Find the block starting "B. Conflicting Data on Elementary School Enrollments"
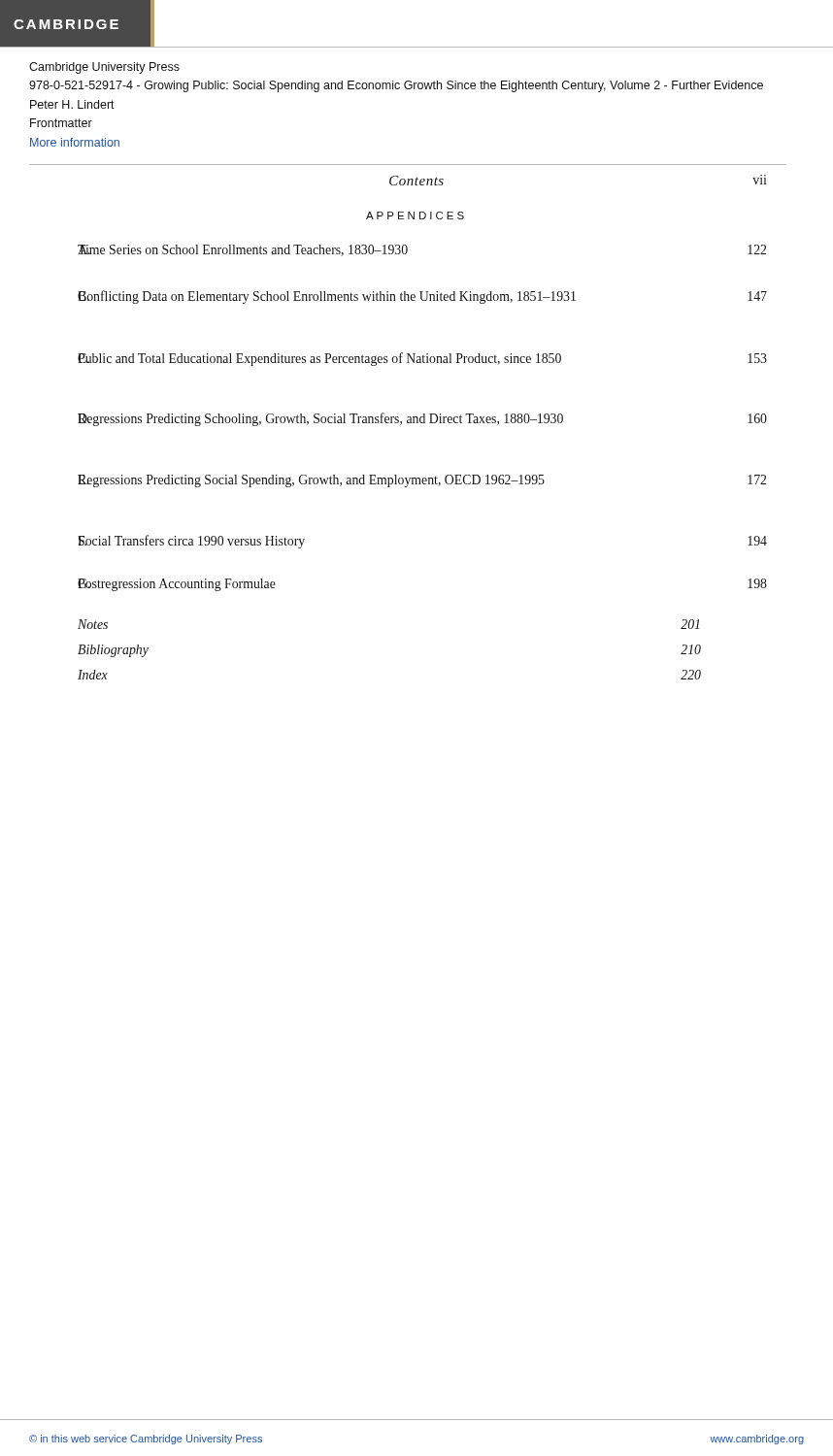The image size is (833, 1456). (416, 297)
